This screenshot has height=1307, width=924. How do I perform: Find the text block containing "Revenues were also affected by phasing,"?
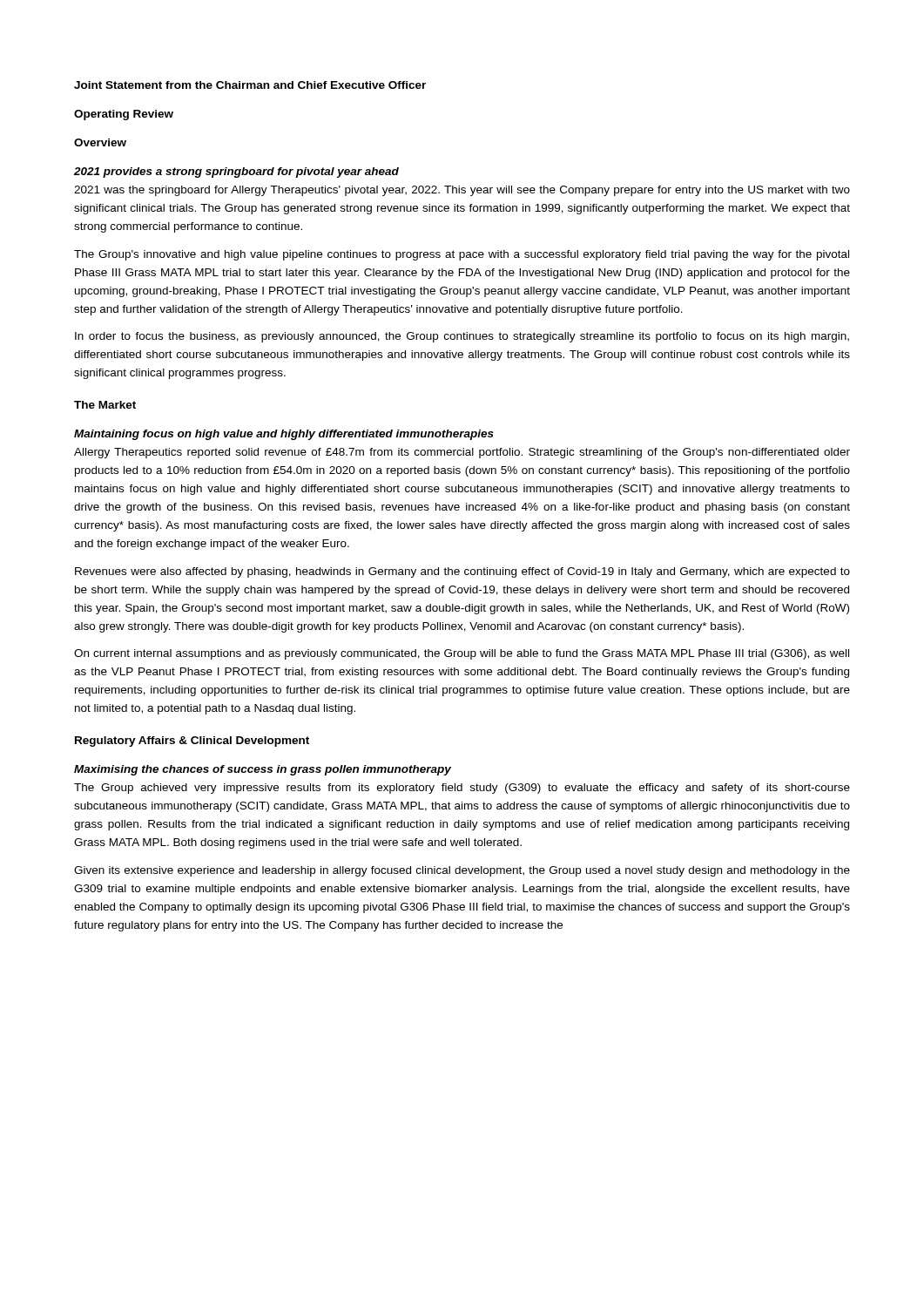coord(462,598)
